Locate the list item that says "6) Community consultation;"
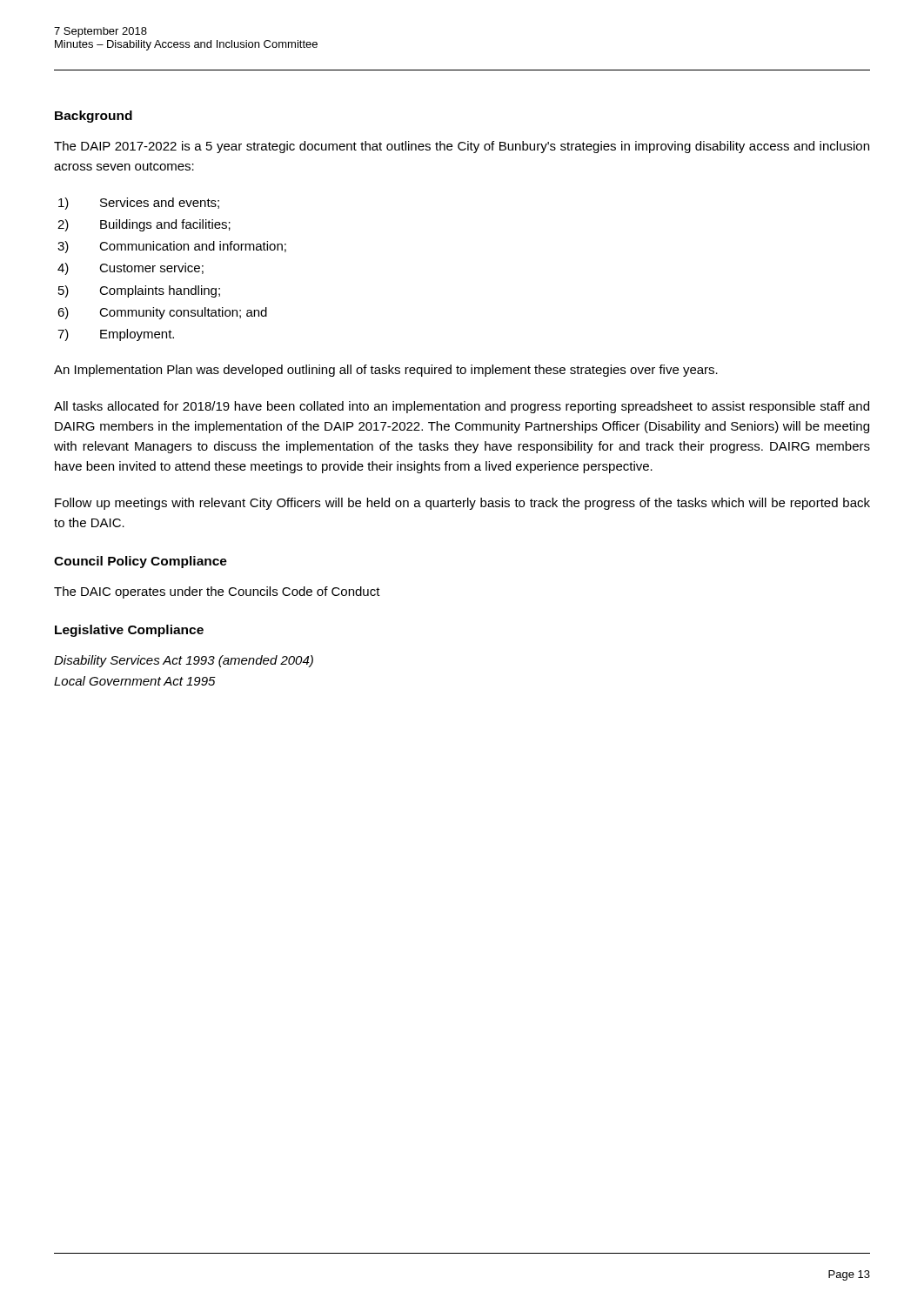This screenshot has height=1305, width=924. click(x=162, y=313)
